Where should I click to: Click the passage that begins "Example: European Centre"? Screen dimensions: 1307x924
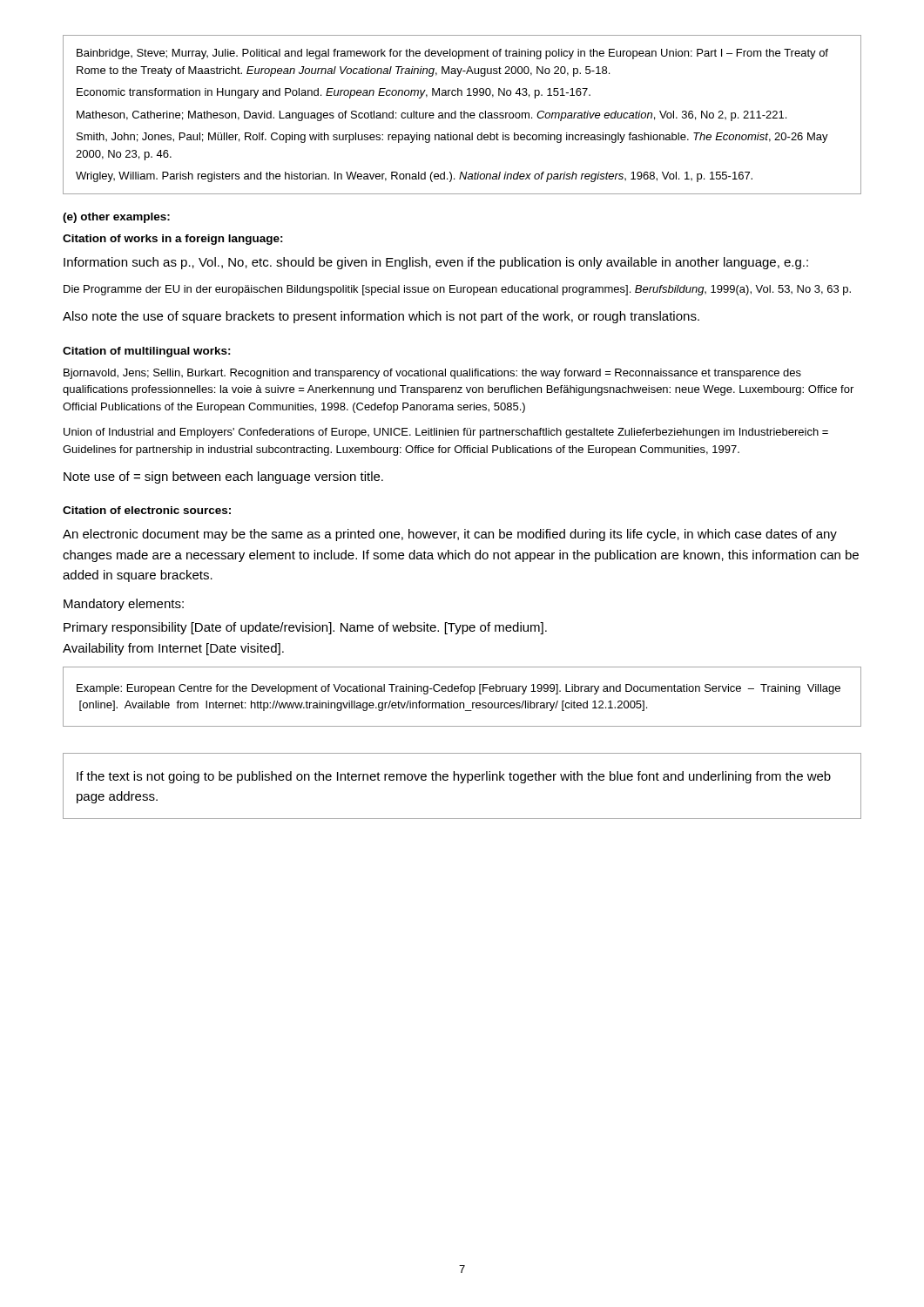(x=458, y=696)
